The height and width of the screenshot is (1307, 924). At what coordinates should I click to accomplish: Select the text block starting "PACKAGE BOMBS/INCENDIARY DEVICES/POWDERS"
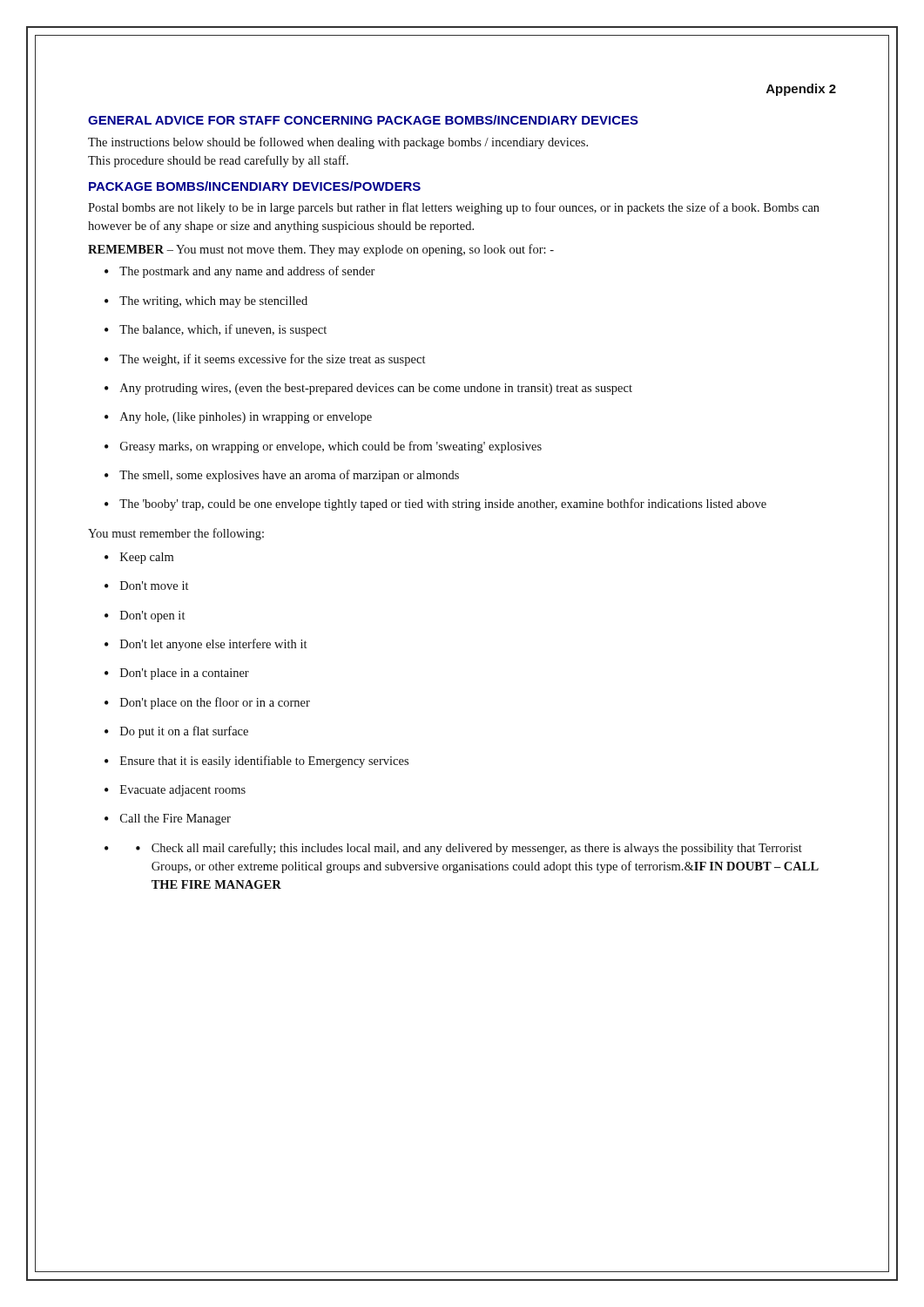254,186
